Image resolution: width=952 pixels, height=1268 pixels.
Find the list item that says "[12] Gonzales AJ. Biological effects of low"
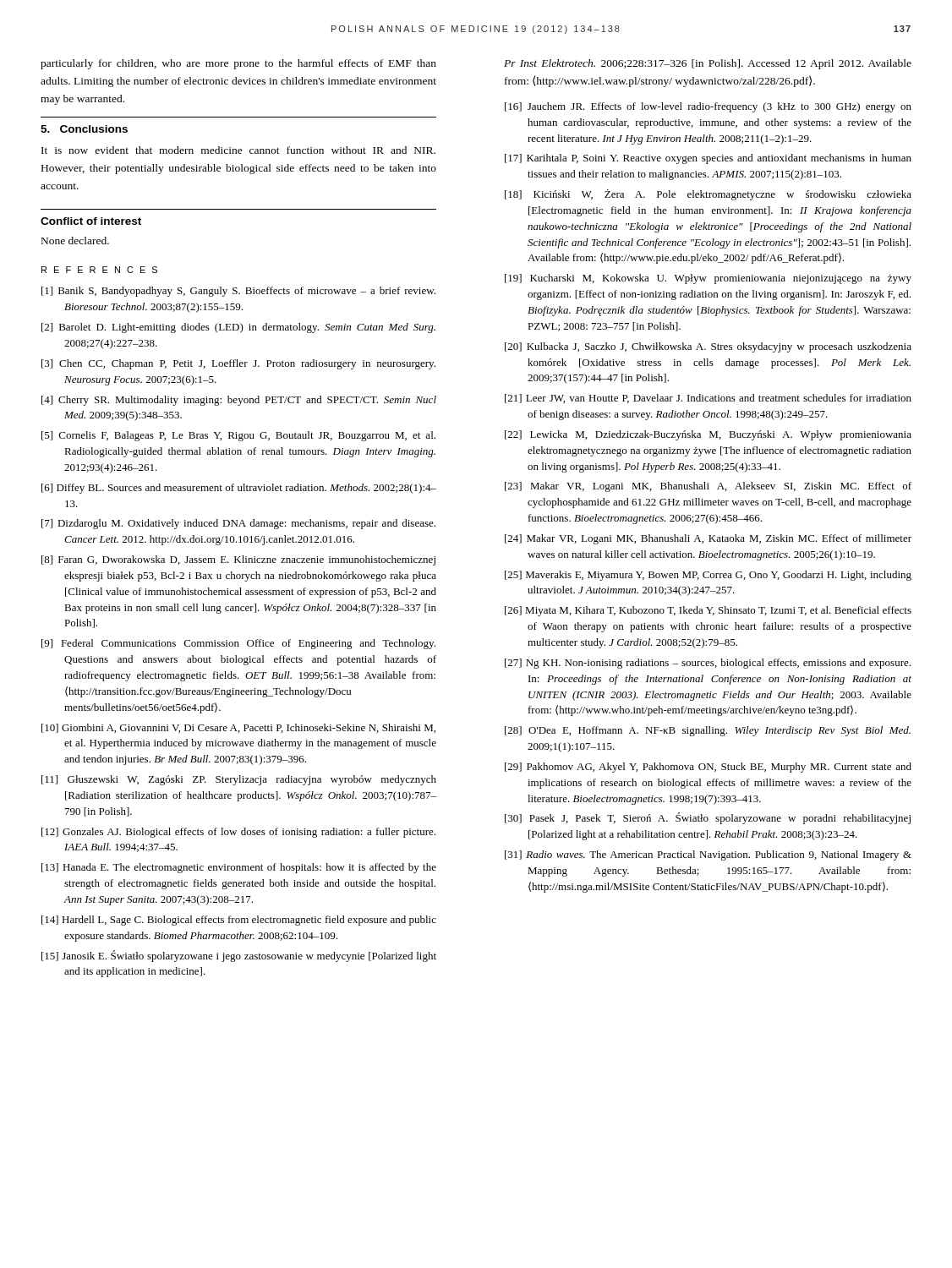(x=238, y=839)
